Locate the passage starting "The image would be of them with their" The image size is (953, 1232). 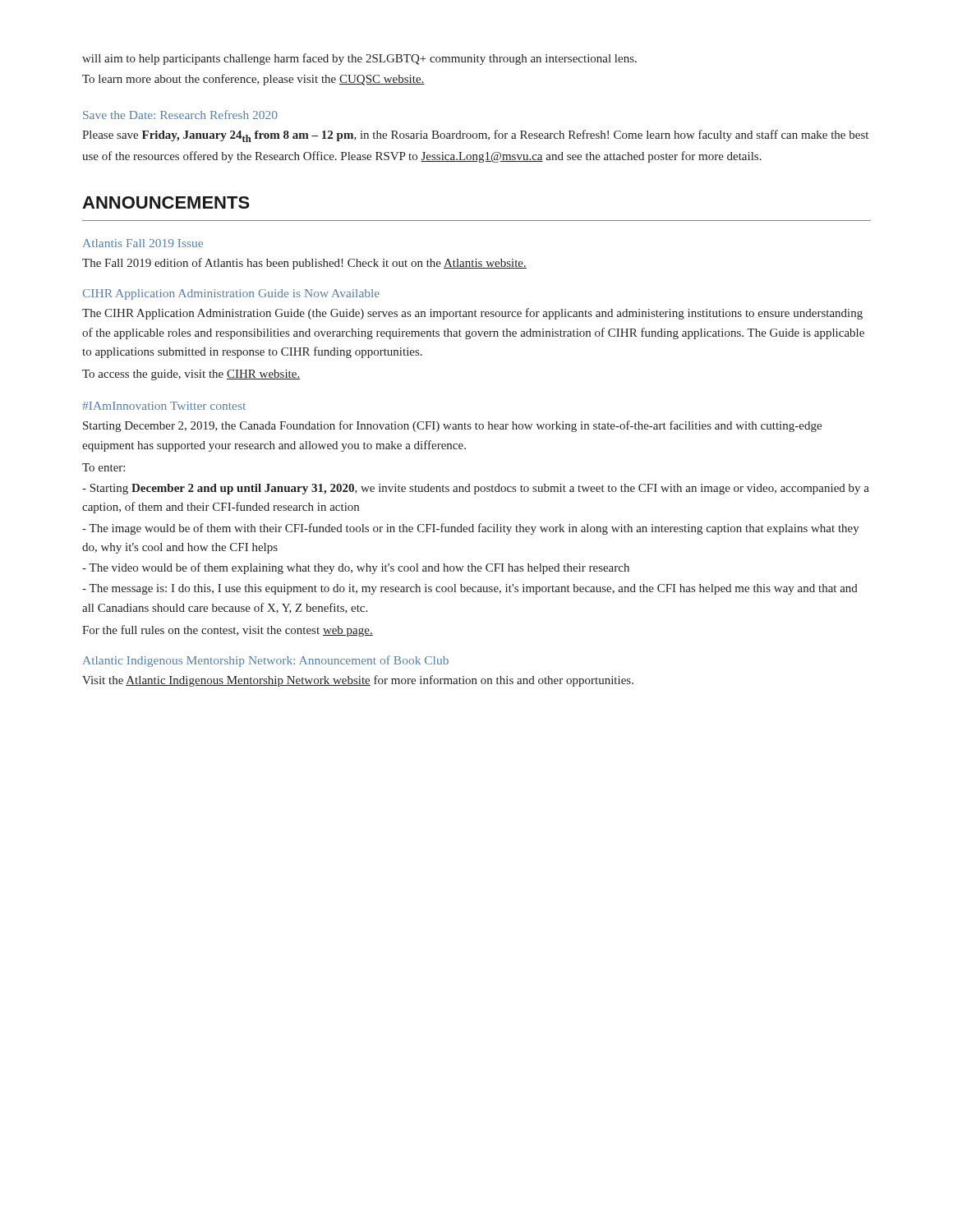tap(476, 538)
